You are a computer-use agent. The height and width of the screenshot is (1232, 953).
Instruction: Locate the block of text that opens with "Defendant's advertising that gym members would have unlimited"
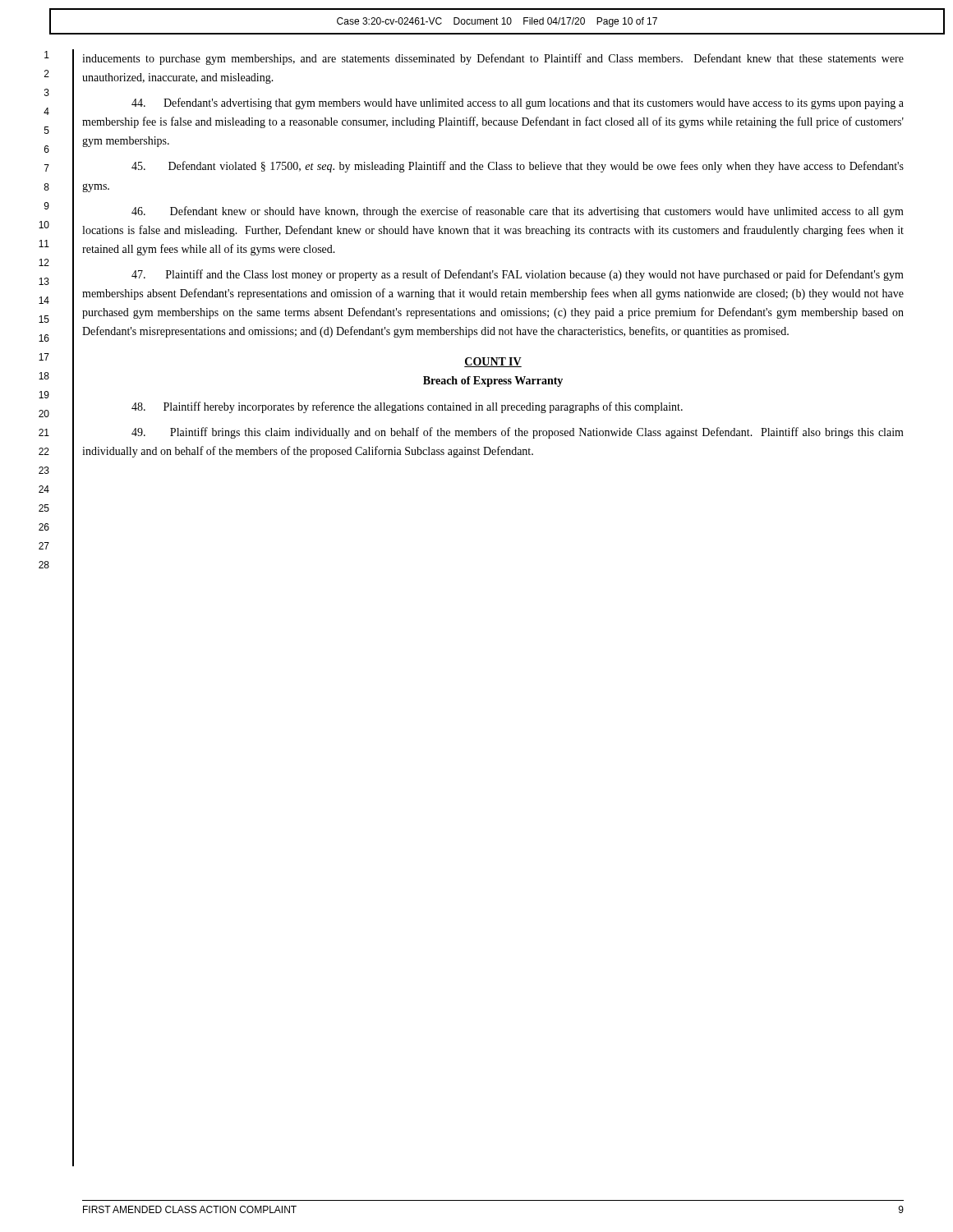[x=493, y=122]
